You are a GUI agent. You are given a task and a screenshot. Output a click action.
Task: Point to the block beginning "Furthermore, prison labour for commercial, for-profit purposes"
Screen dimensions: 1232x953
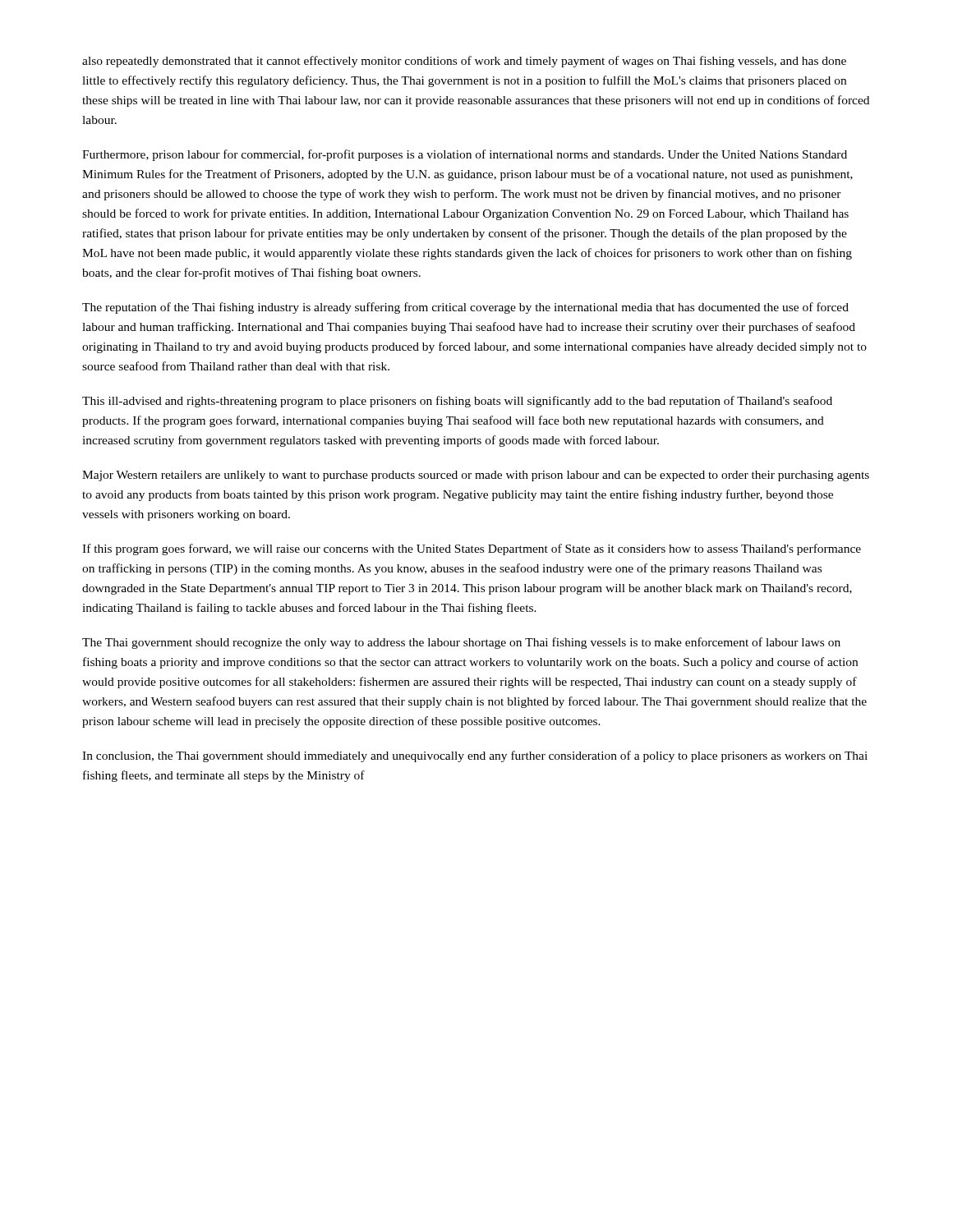click(x=468, y=213)
